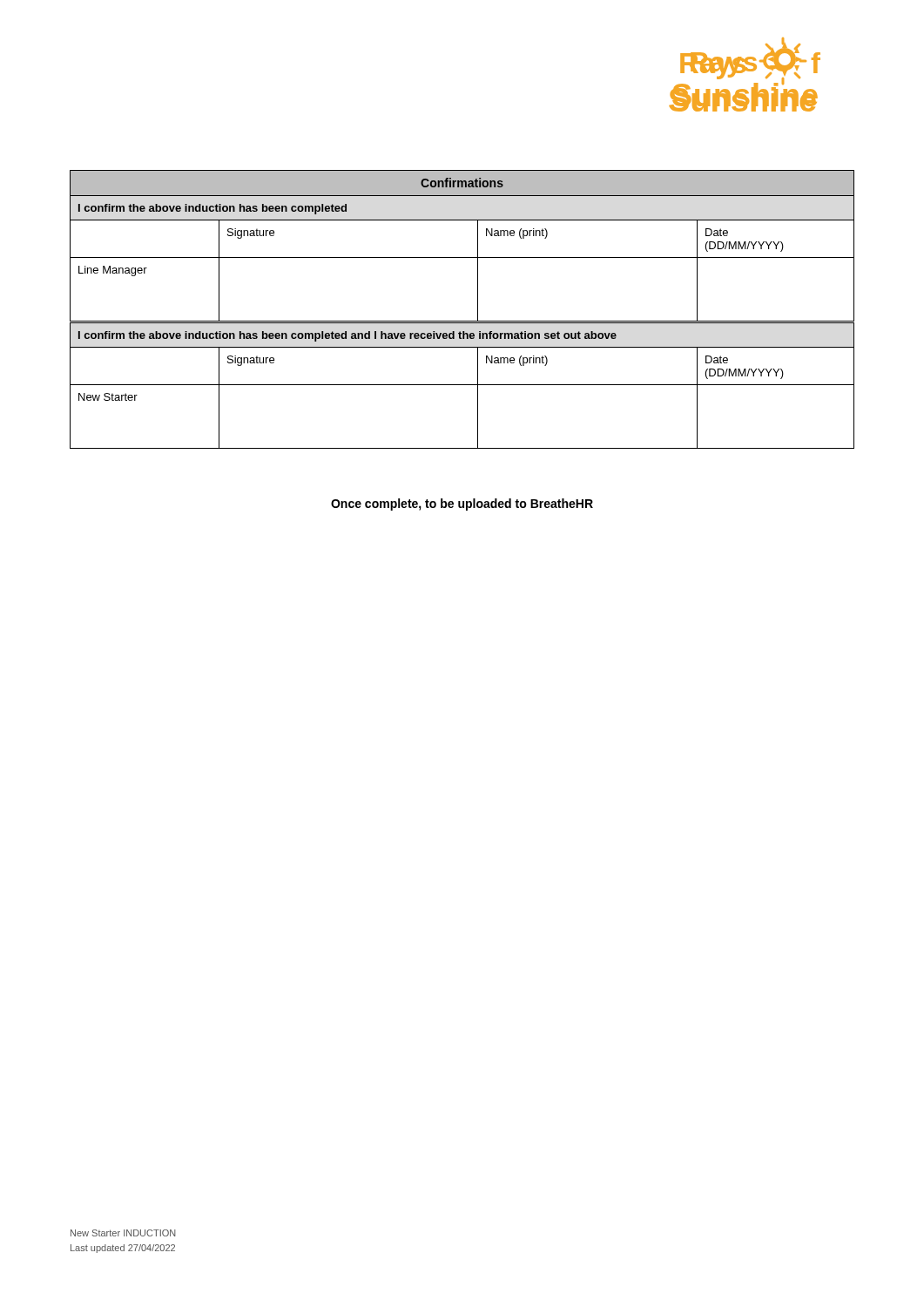Select the logo
The image size is (924, 1307).
759,84
